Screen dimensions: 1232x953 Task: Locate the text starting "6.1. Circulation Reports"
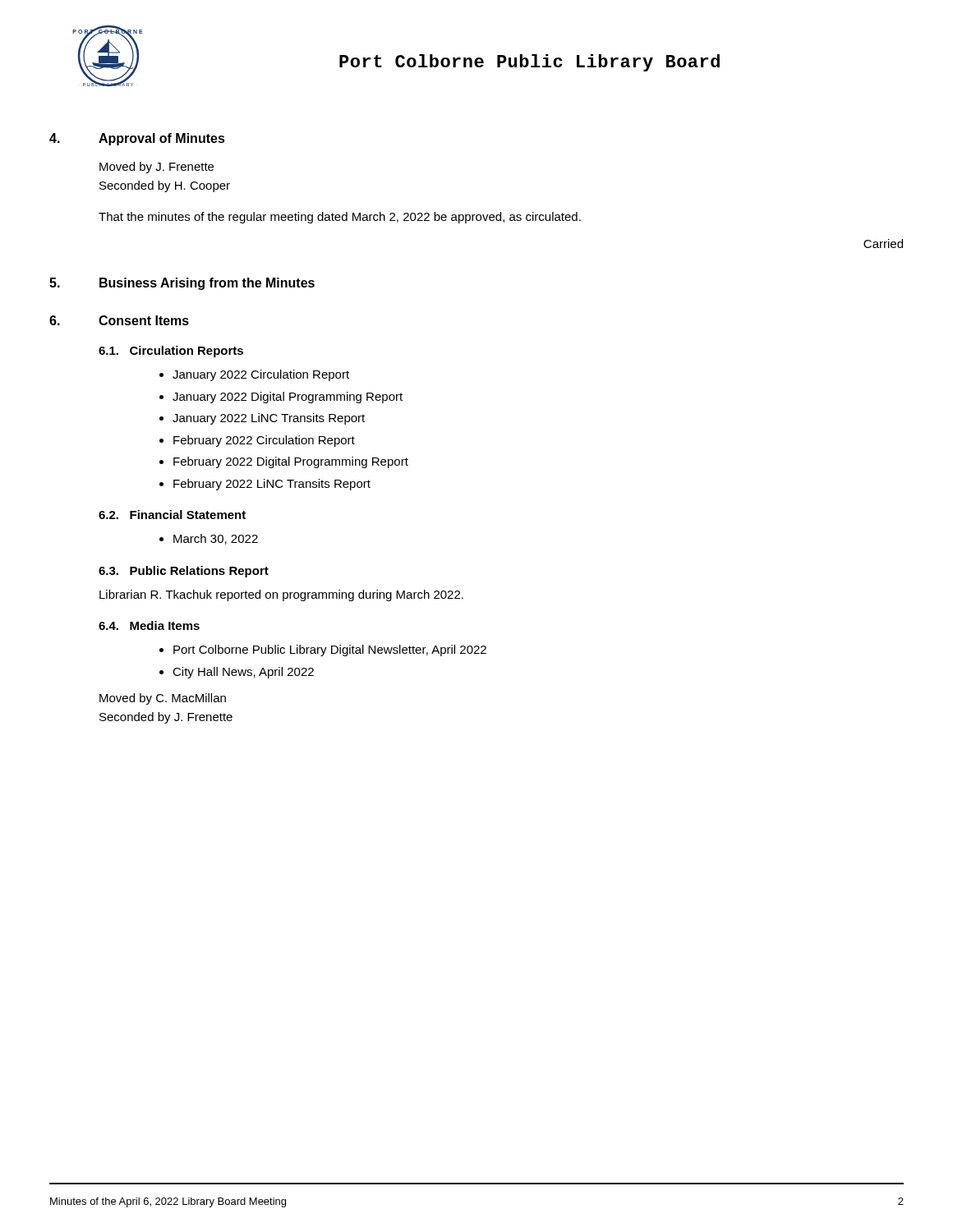[x=171, y=350]
